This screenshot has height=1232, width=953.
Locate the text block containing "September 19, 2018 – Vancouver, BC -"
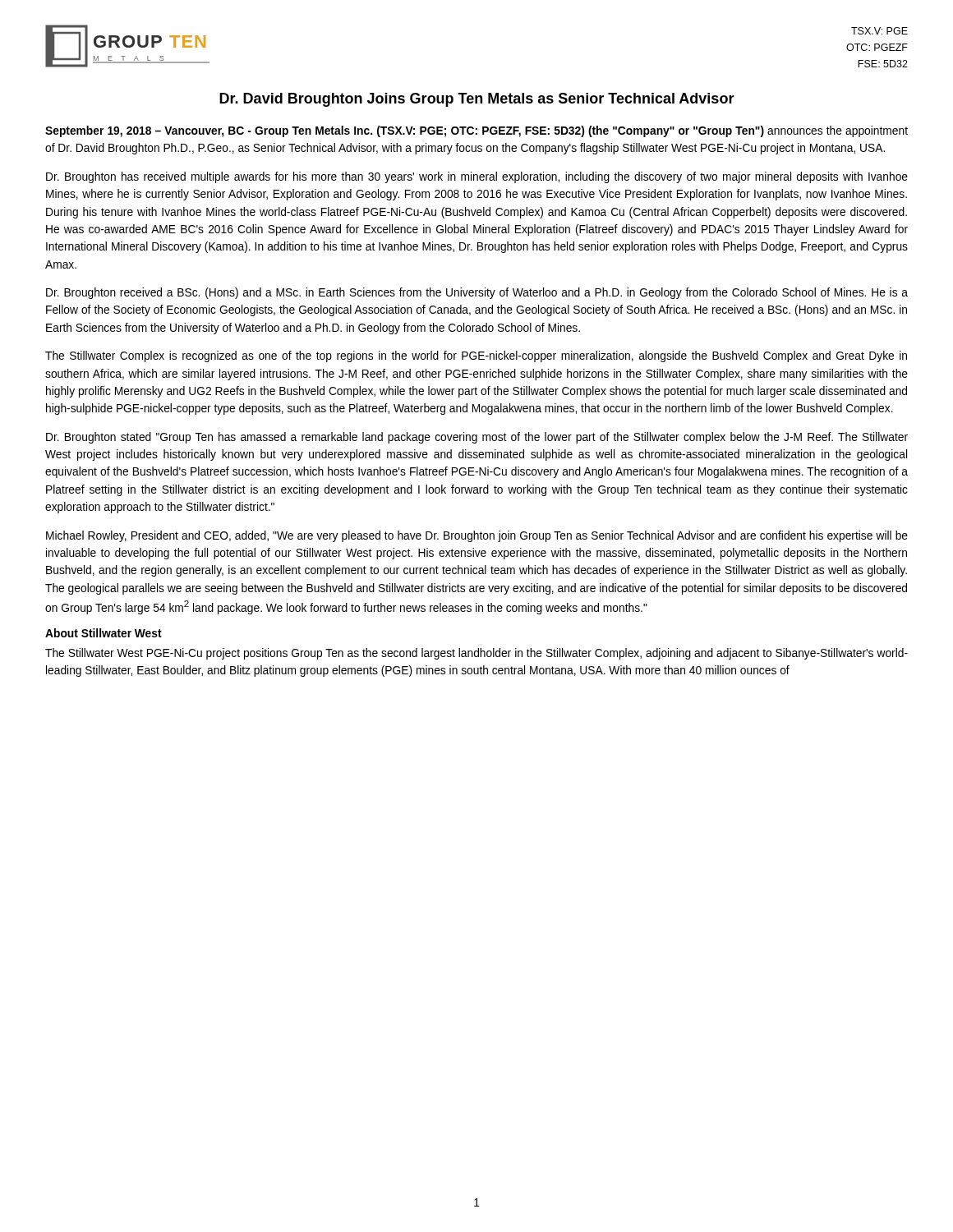[476, 140]
